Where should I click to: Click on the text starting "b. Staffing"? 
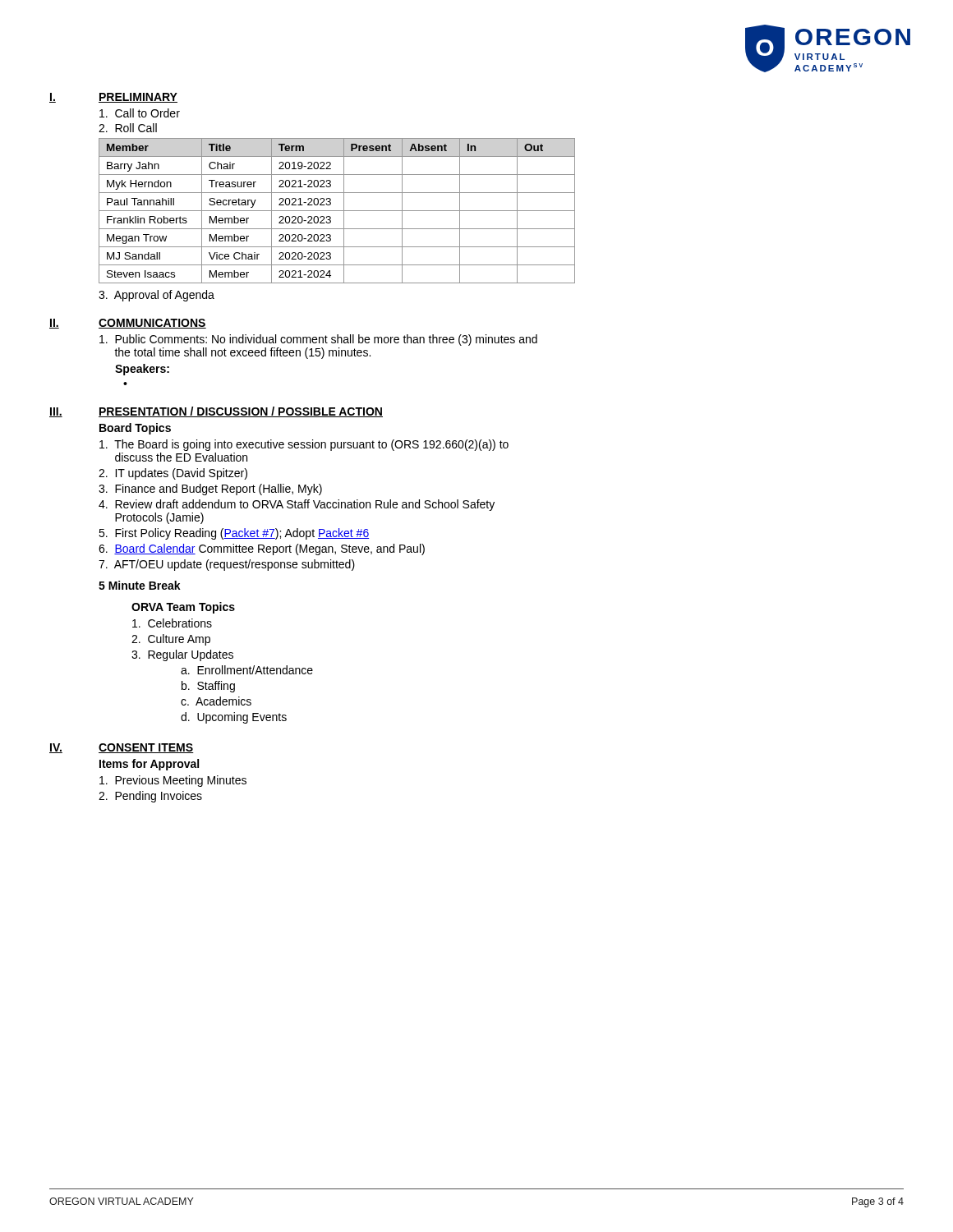pyautogui.click(x=208, y=686)
